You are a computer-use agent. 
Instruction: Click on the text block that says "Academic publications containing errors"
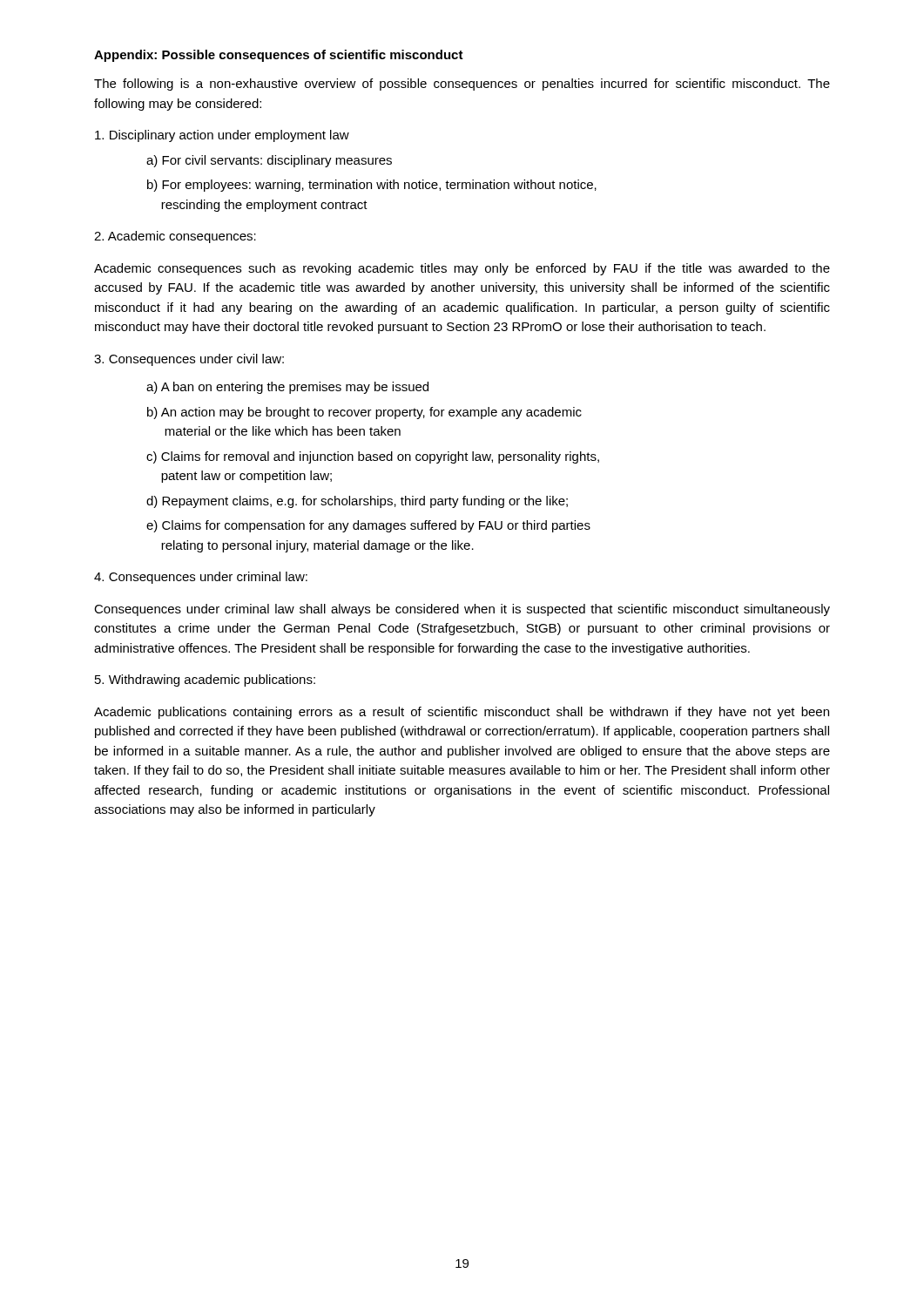[x=462, y=760]
